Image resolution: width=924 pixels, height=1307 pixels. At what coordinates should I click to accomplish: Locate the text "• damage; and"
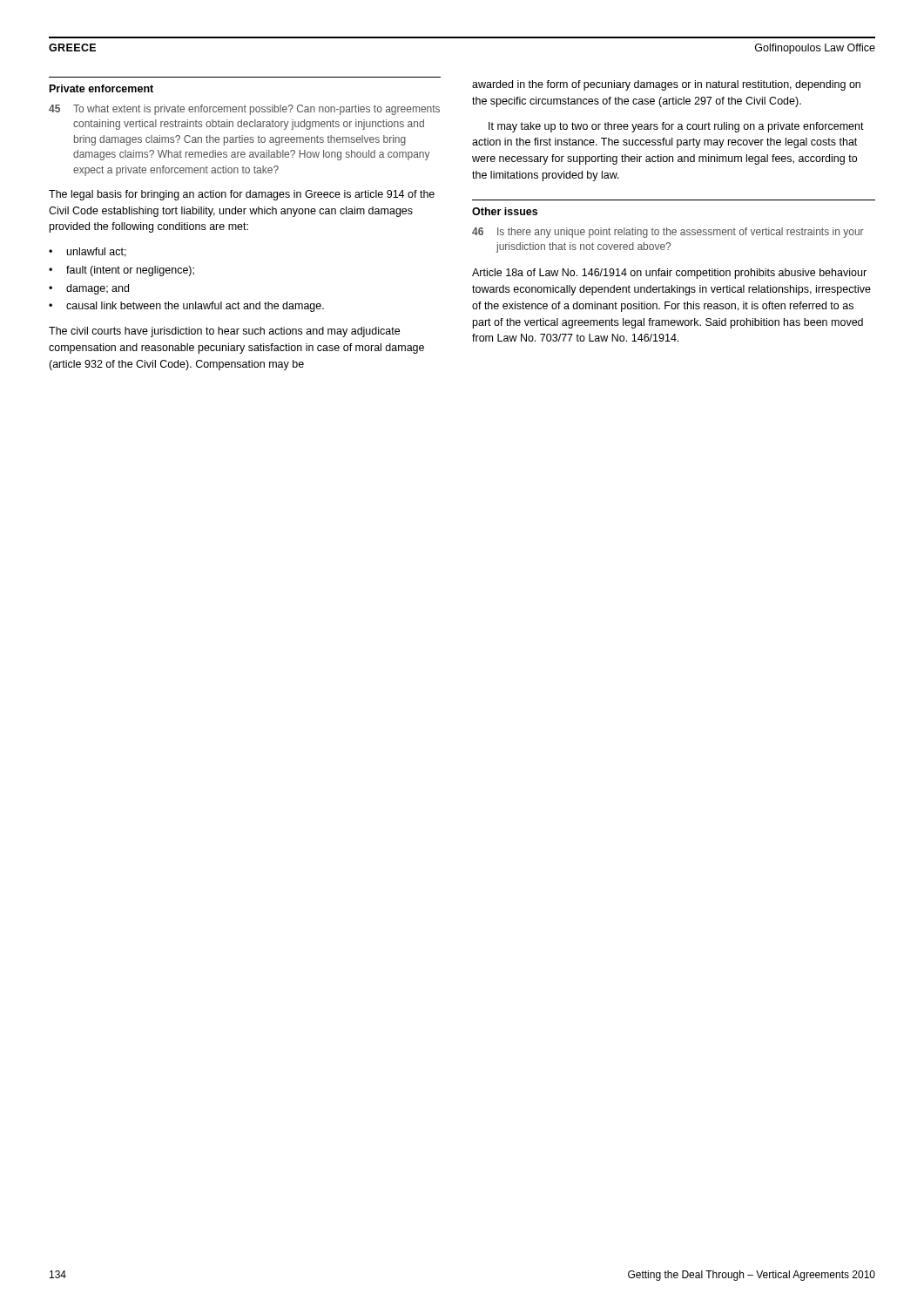pyautogui.click(x=89, y=289)
